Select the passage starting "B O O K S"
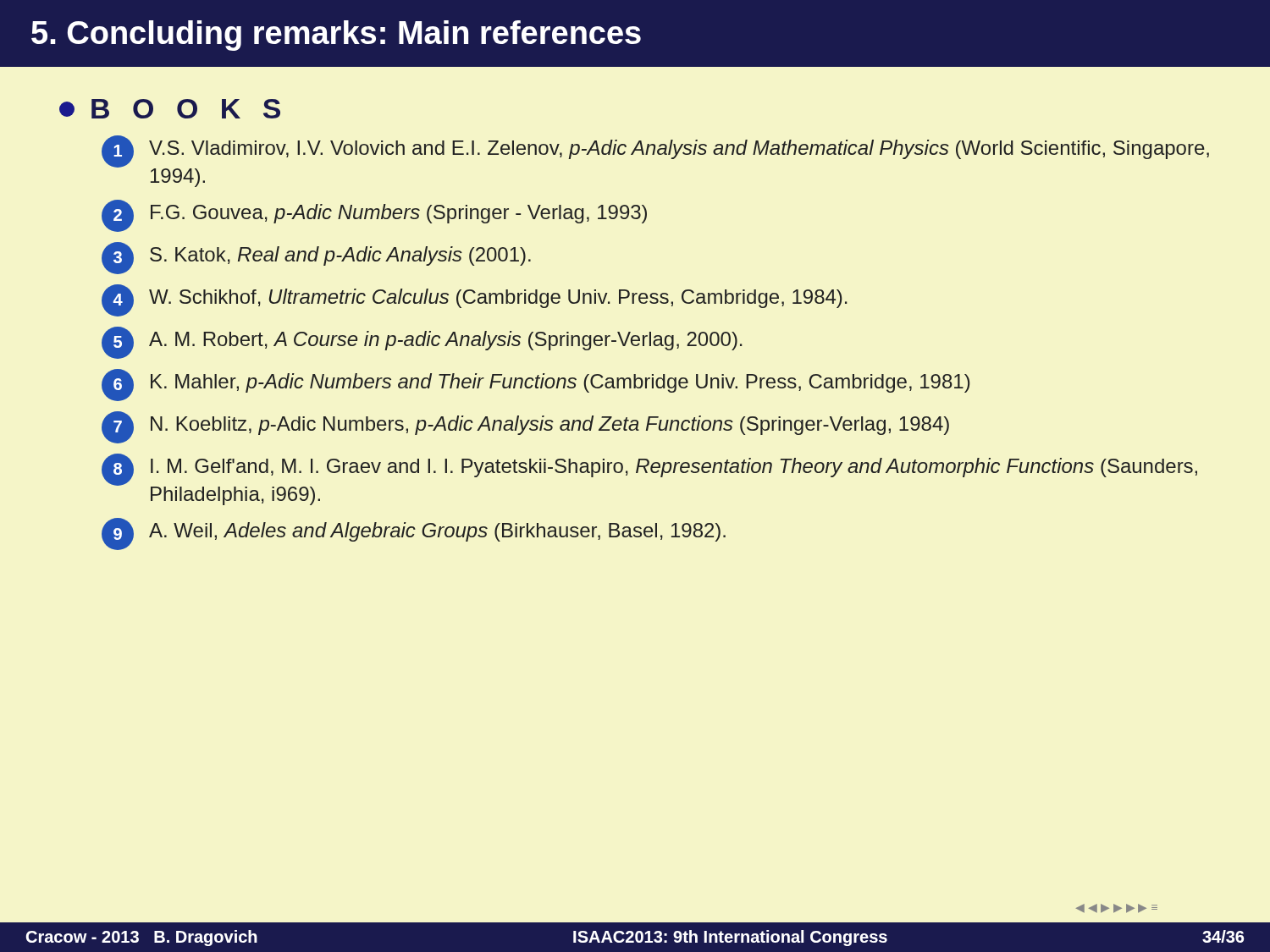 [x=174, y=109]
